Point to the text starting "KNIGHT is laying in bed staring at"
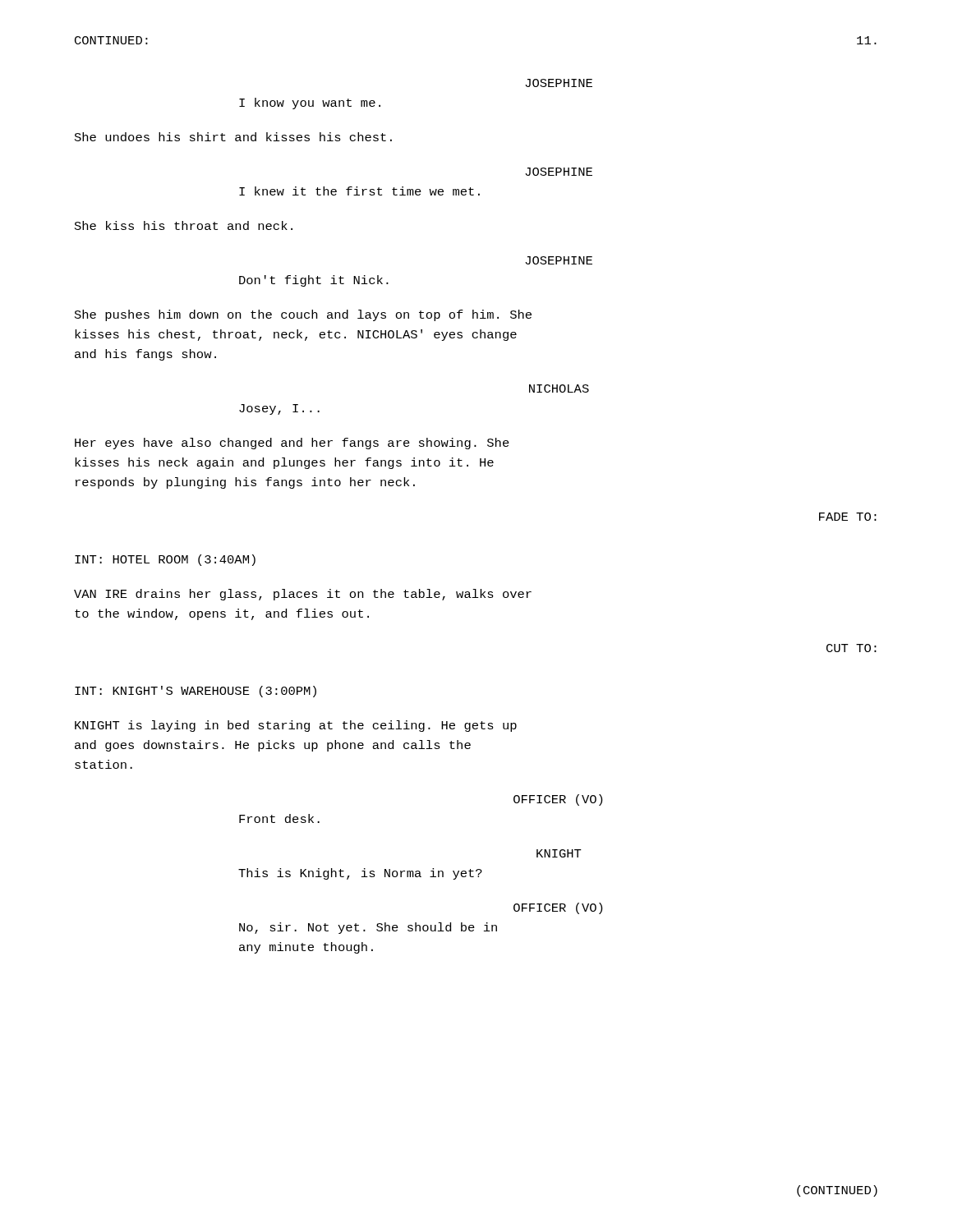 click(x=296, y=746)
